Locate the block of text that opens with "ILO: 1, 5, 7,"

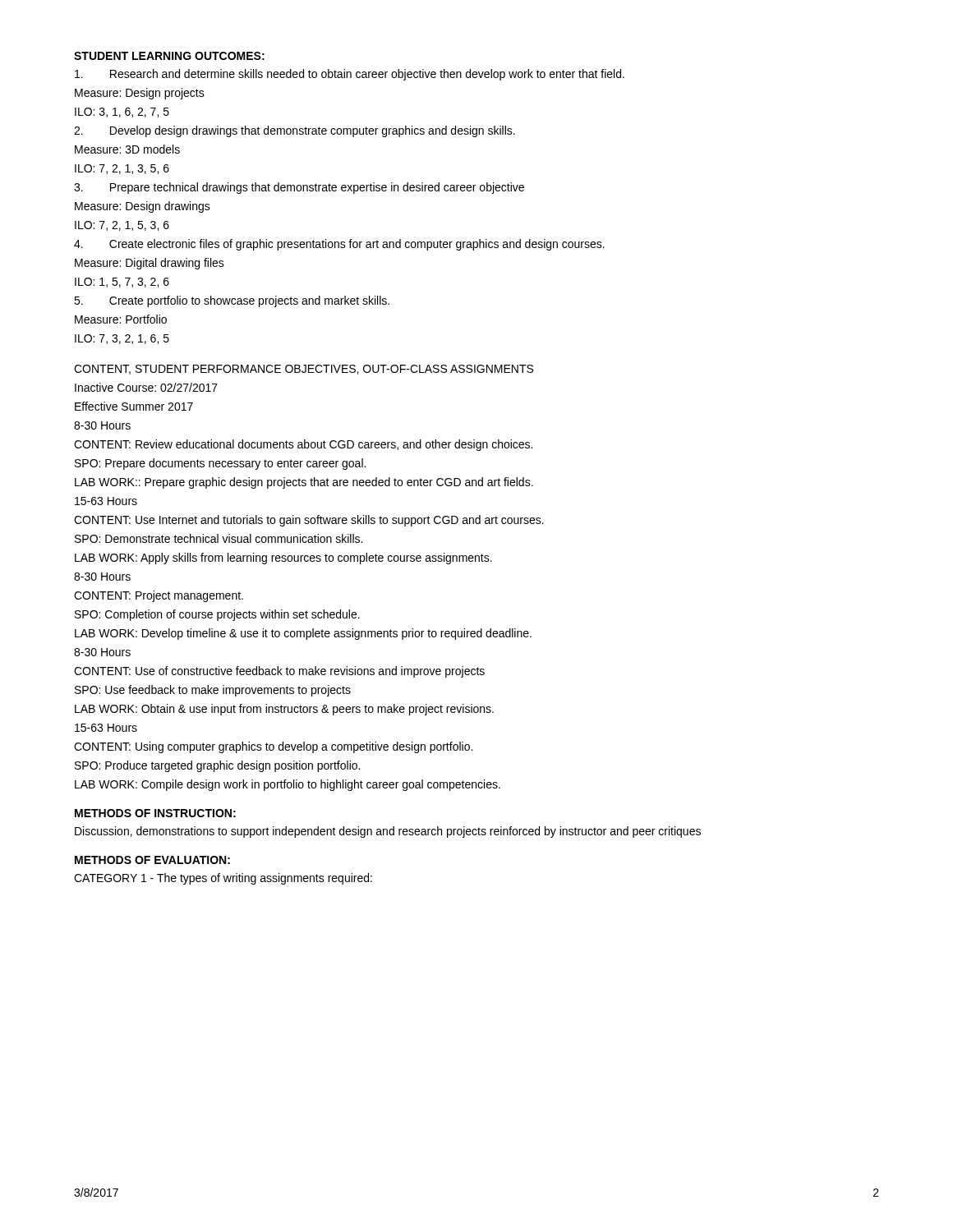click(x=122, y=282)
